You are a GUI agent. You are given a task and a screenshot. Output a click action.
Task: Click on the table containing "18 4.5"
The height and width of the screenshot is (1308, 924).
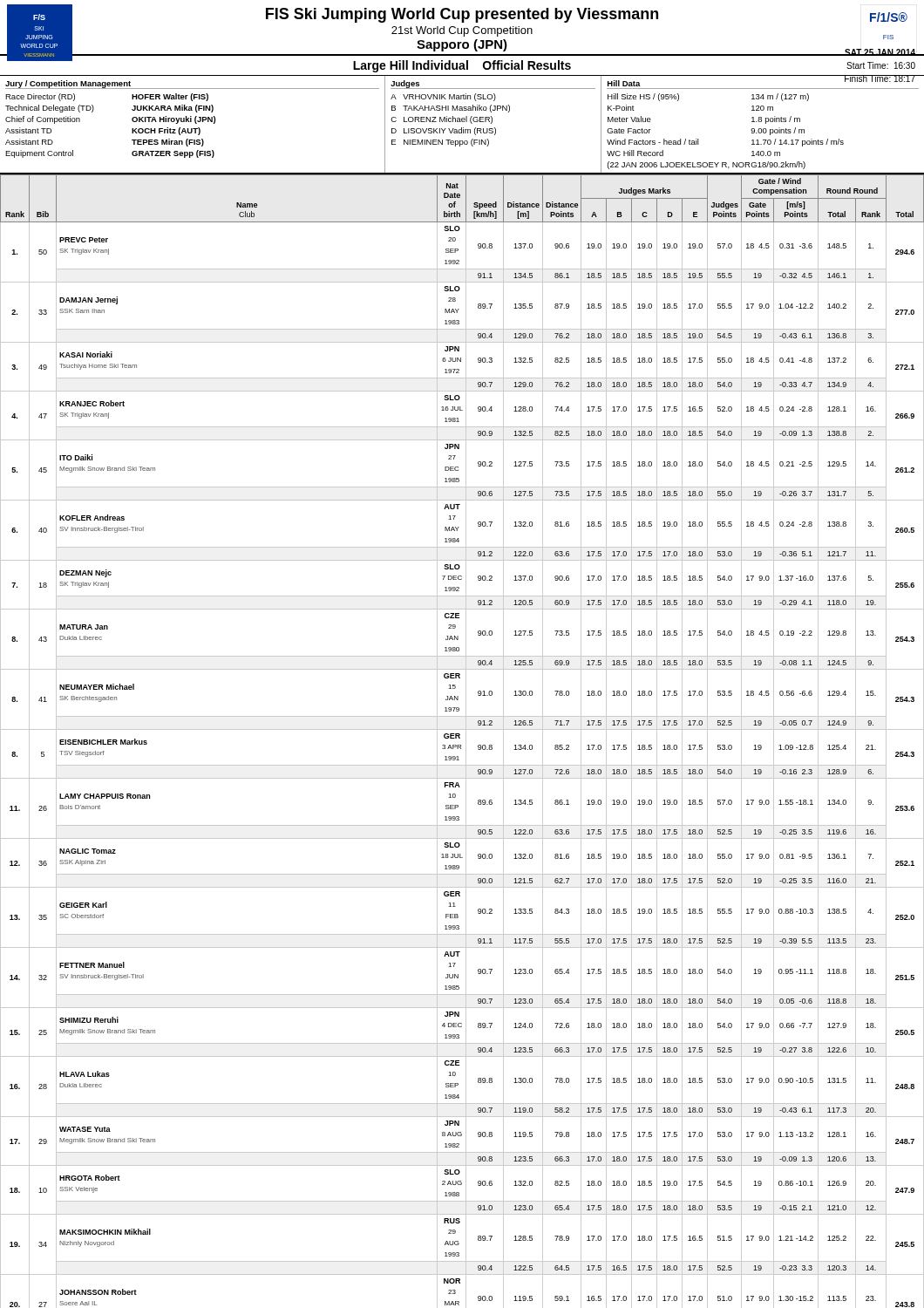462,741
